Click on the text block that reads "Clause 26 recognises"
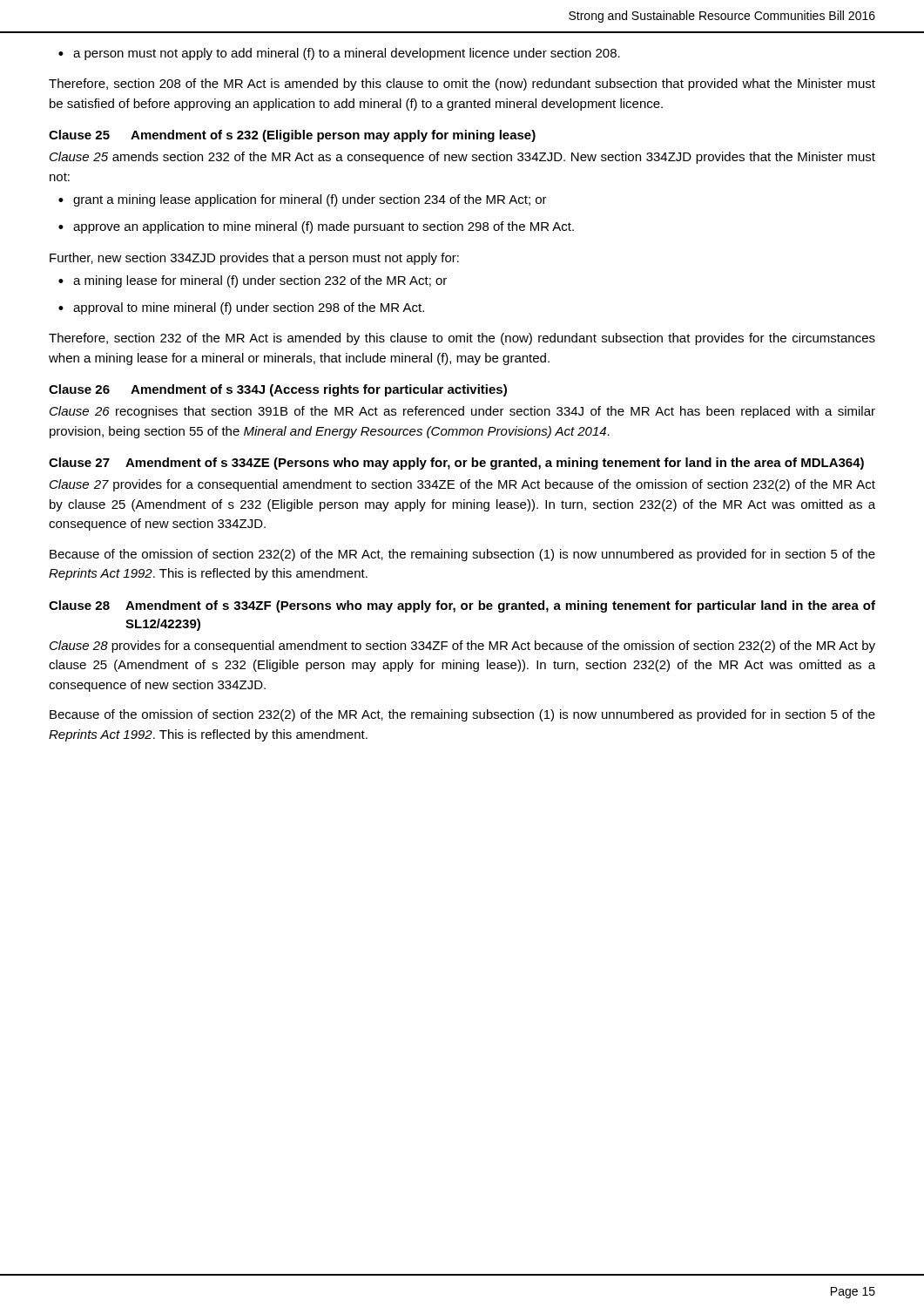 tap(462, 421)
